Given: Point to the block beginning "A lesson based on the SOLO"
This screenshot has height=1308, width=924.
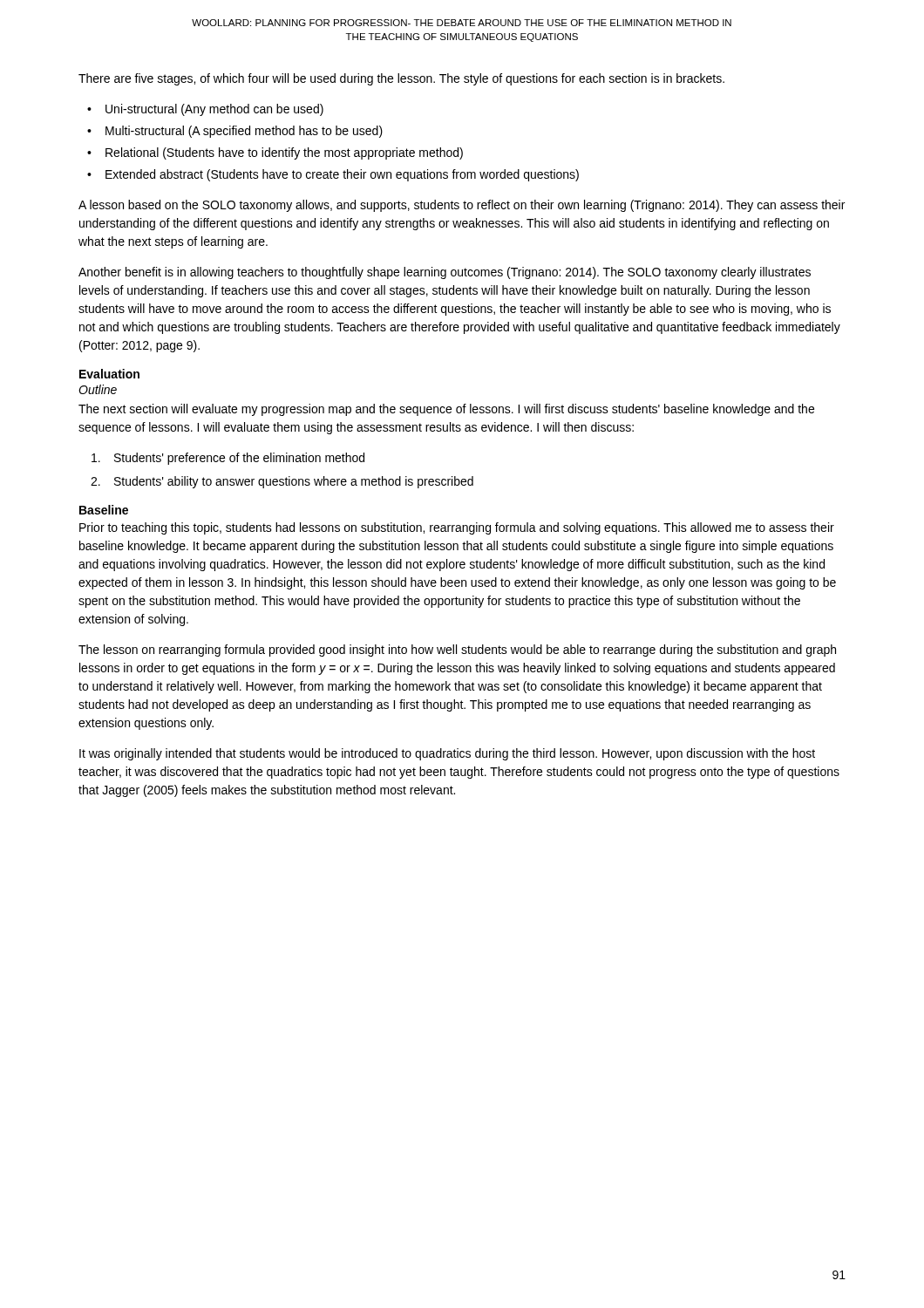Looking at the screenshot, I should click(x=462, y=223).
